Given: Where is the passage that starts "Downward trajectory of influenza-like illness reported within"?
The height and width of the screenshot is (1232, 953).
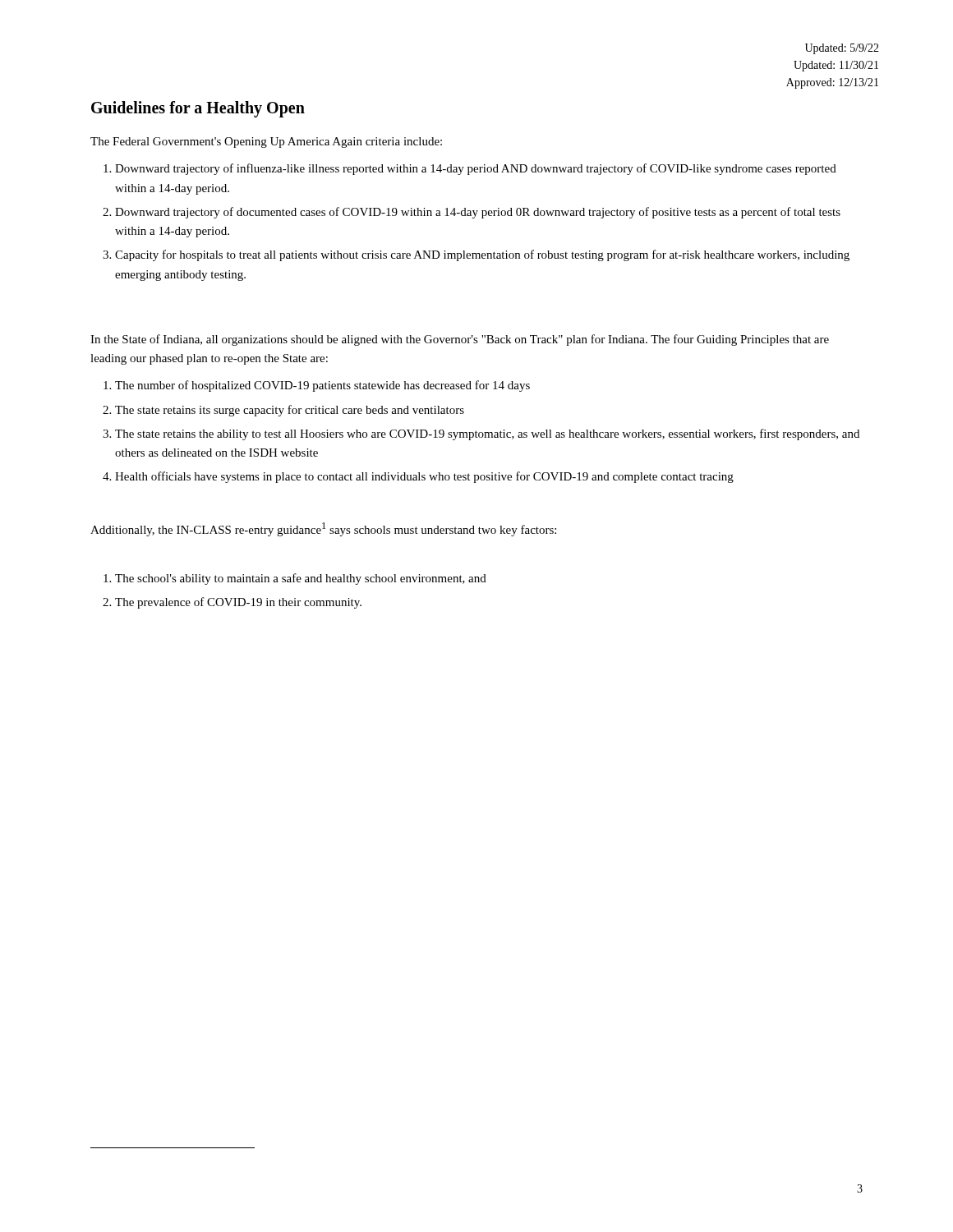Looking at the screenshot, I should [x=476, y=178].
